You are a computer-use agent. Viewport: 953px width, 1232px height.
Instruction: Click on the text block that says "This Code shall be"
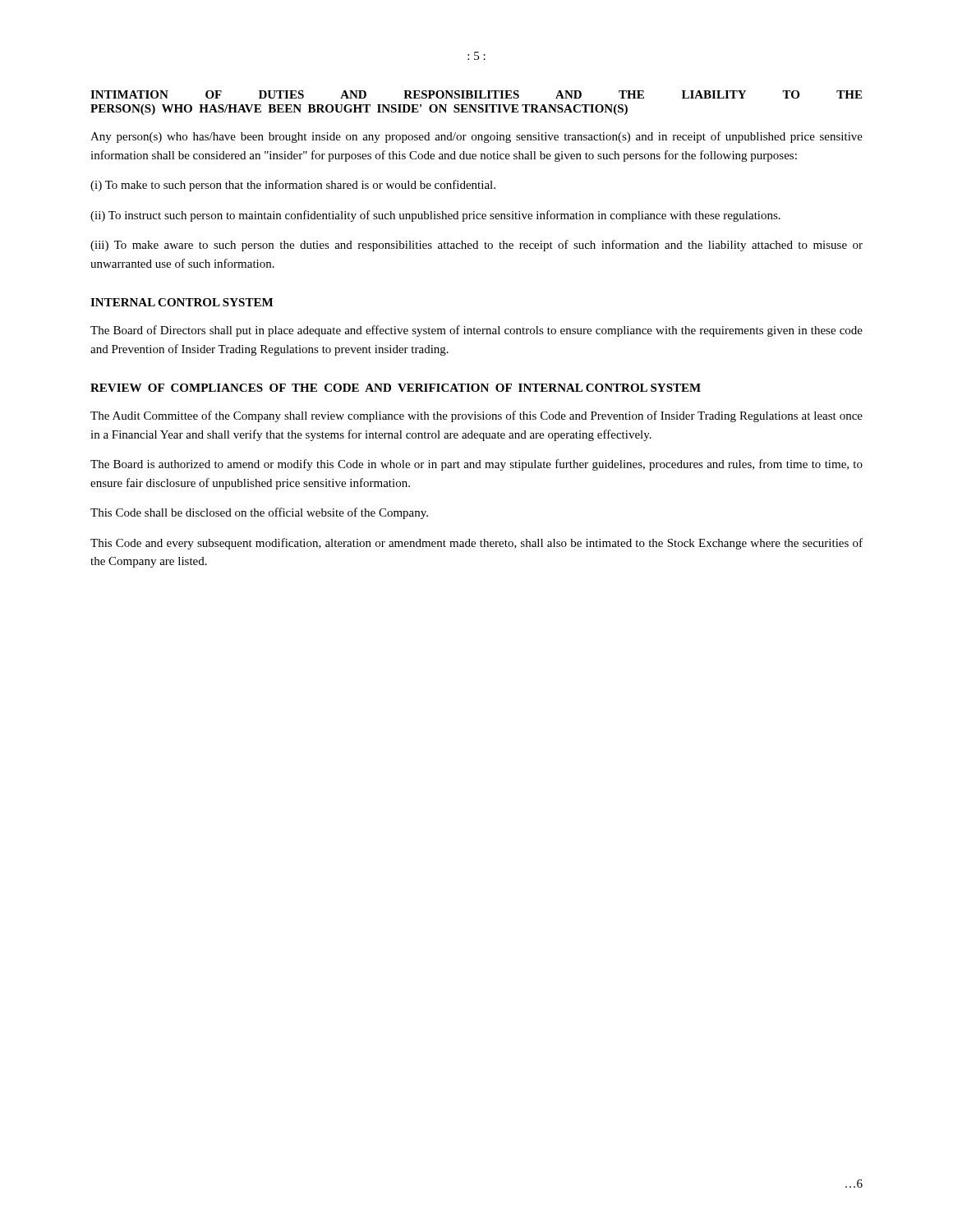(260, 513)
